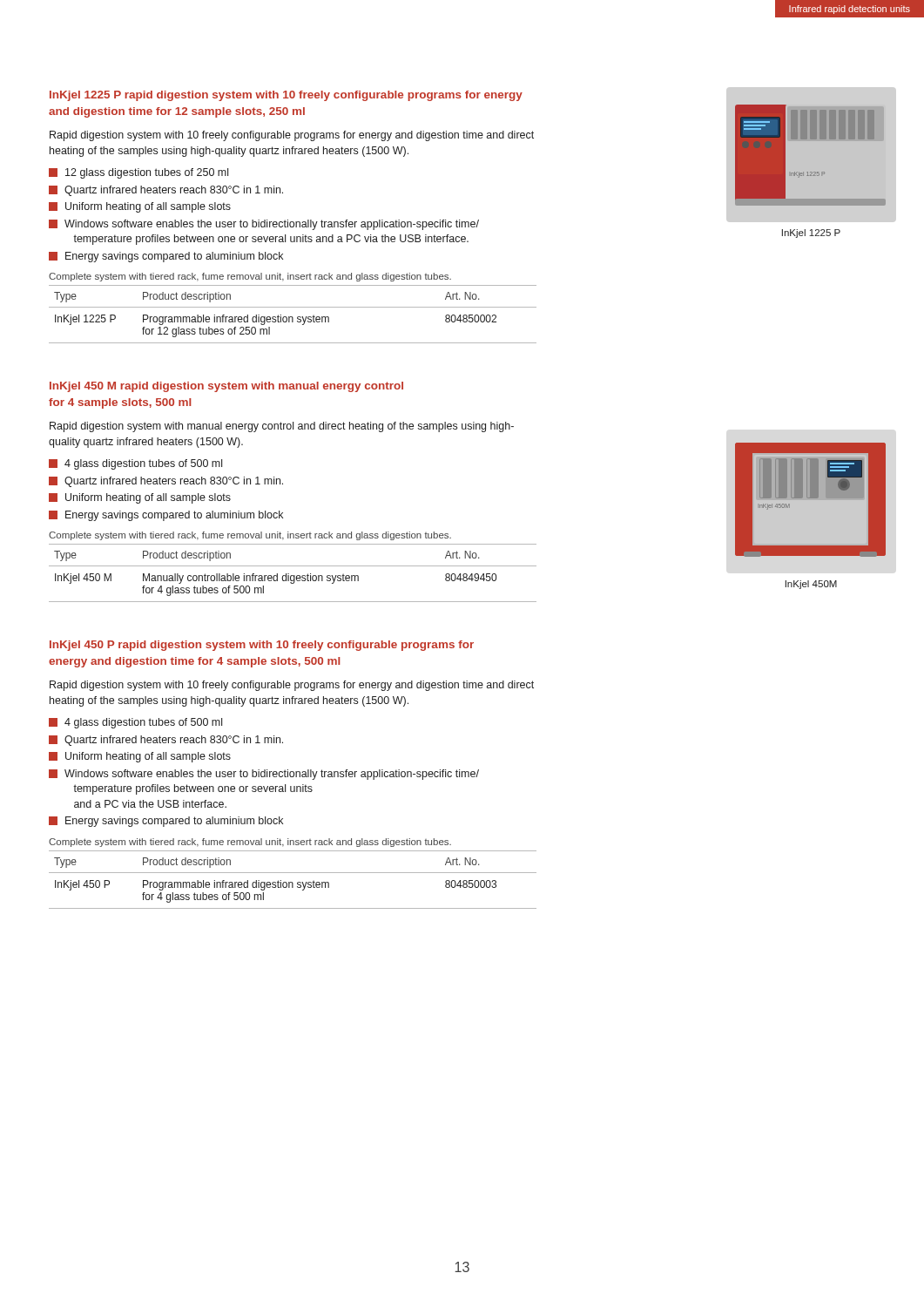Click on the element starting "InKjel 450 P rapid digestion system"
Viewport: 924px width, 1307px height.
pos(261,653)
